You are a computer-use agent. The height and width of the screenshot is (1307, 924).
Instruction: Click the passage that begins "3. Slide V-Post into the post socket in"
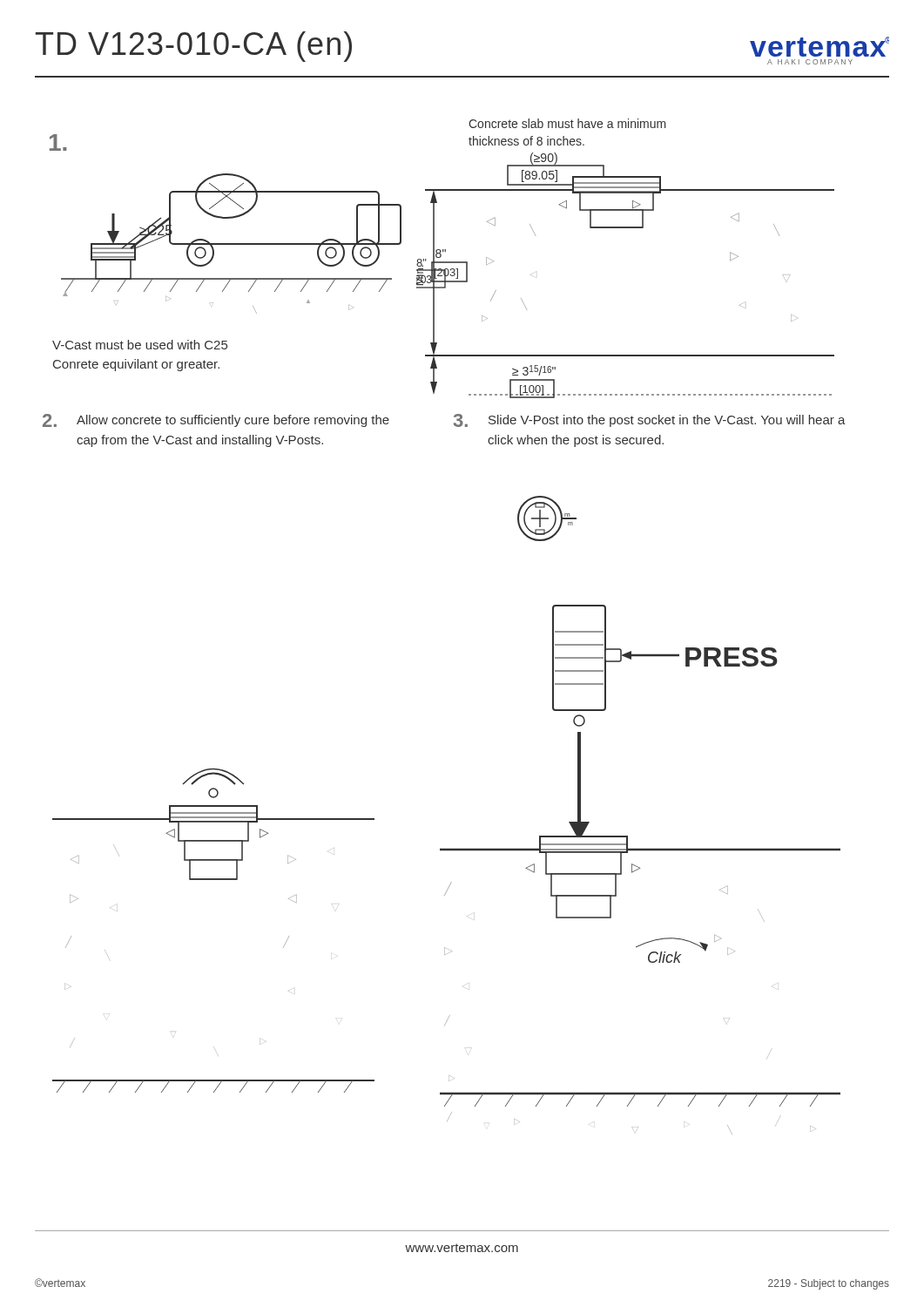click(x=653, y=430)
